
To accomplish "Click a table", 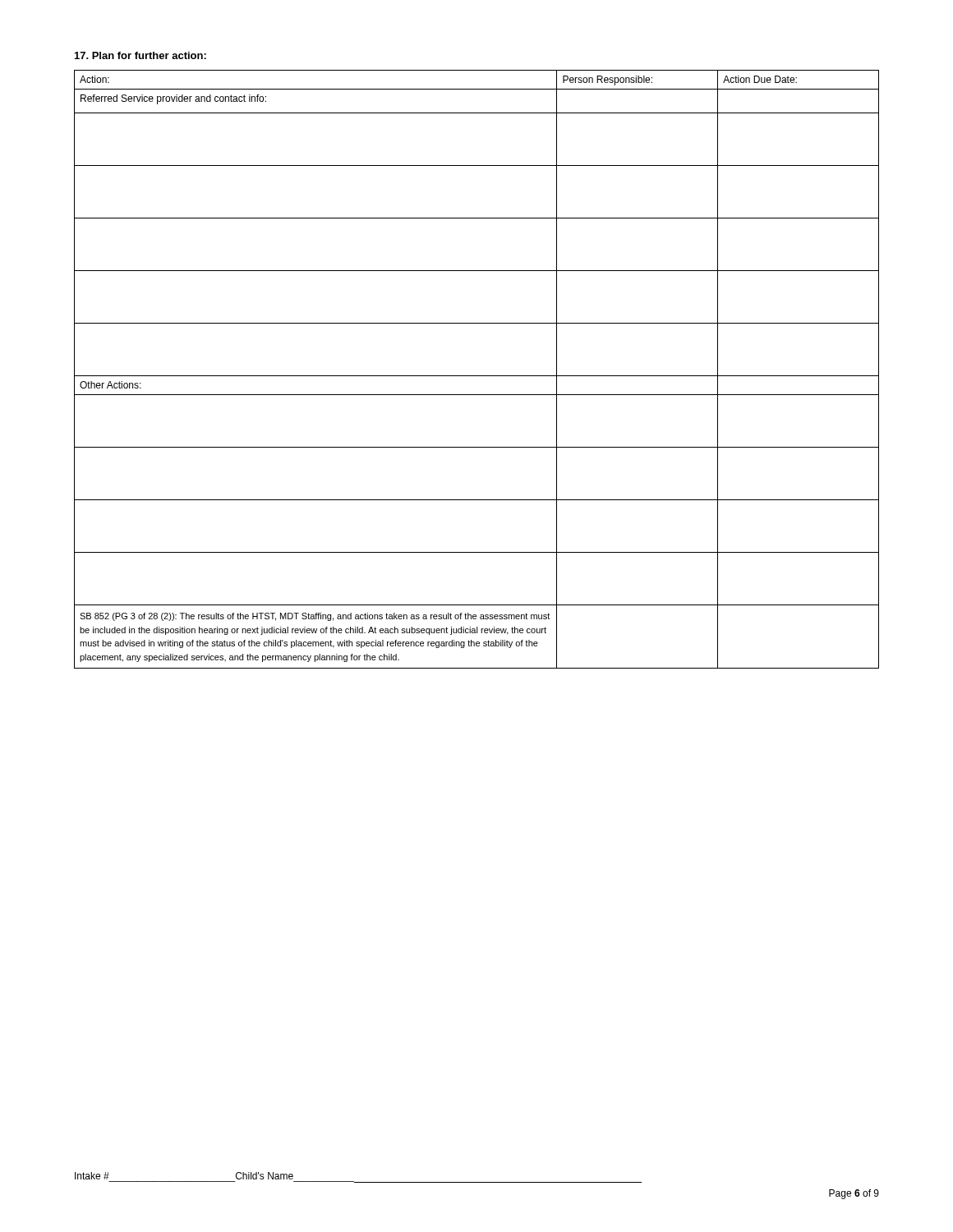I will click(x=476, y=369).
